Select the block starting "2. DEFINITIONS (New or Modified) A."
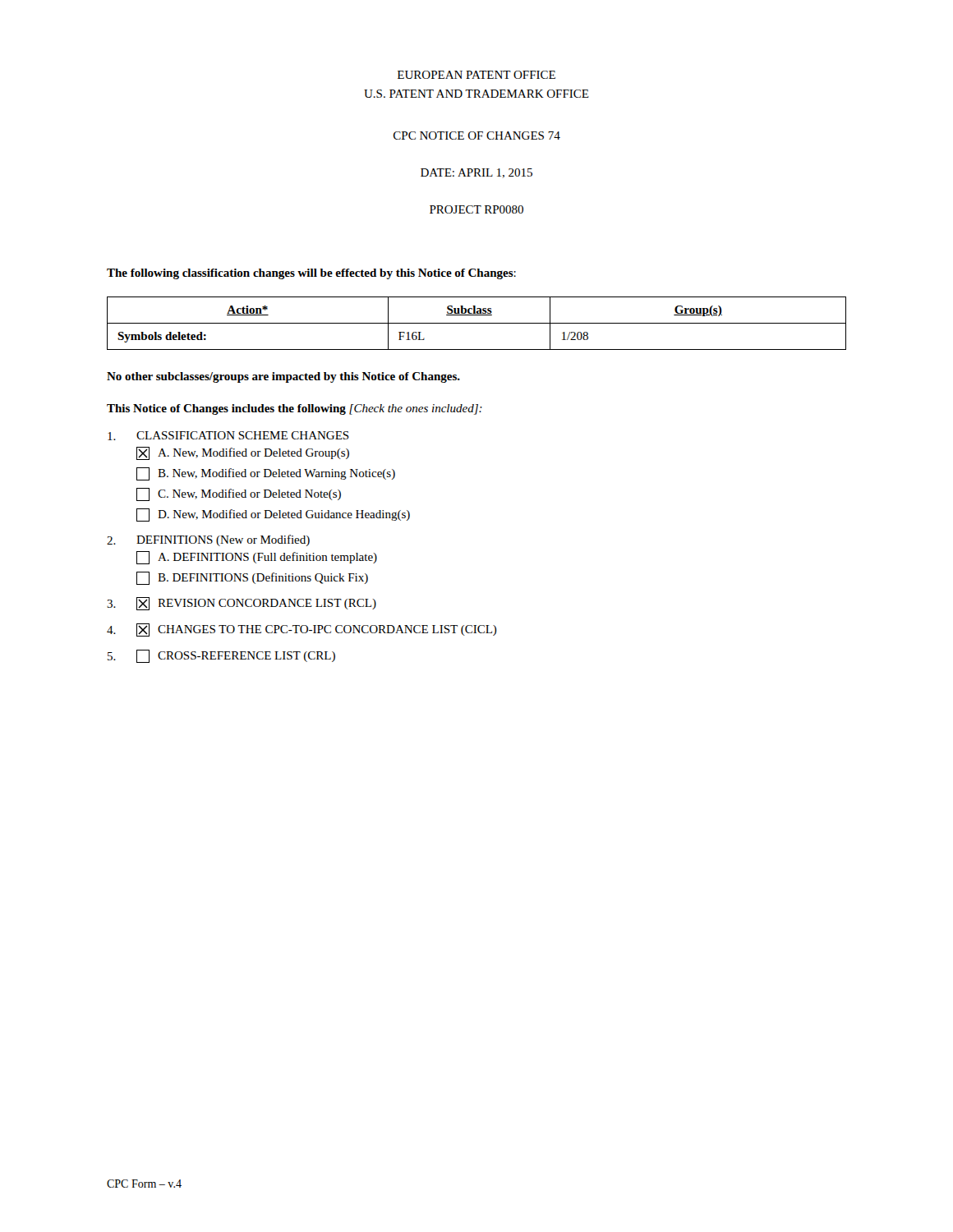 click(x=208, y=540)
